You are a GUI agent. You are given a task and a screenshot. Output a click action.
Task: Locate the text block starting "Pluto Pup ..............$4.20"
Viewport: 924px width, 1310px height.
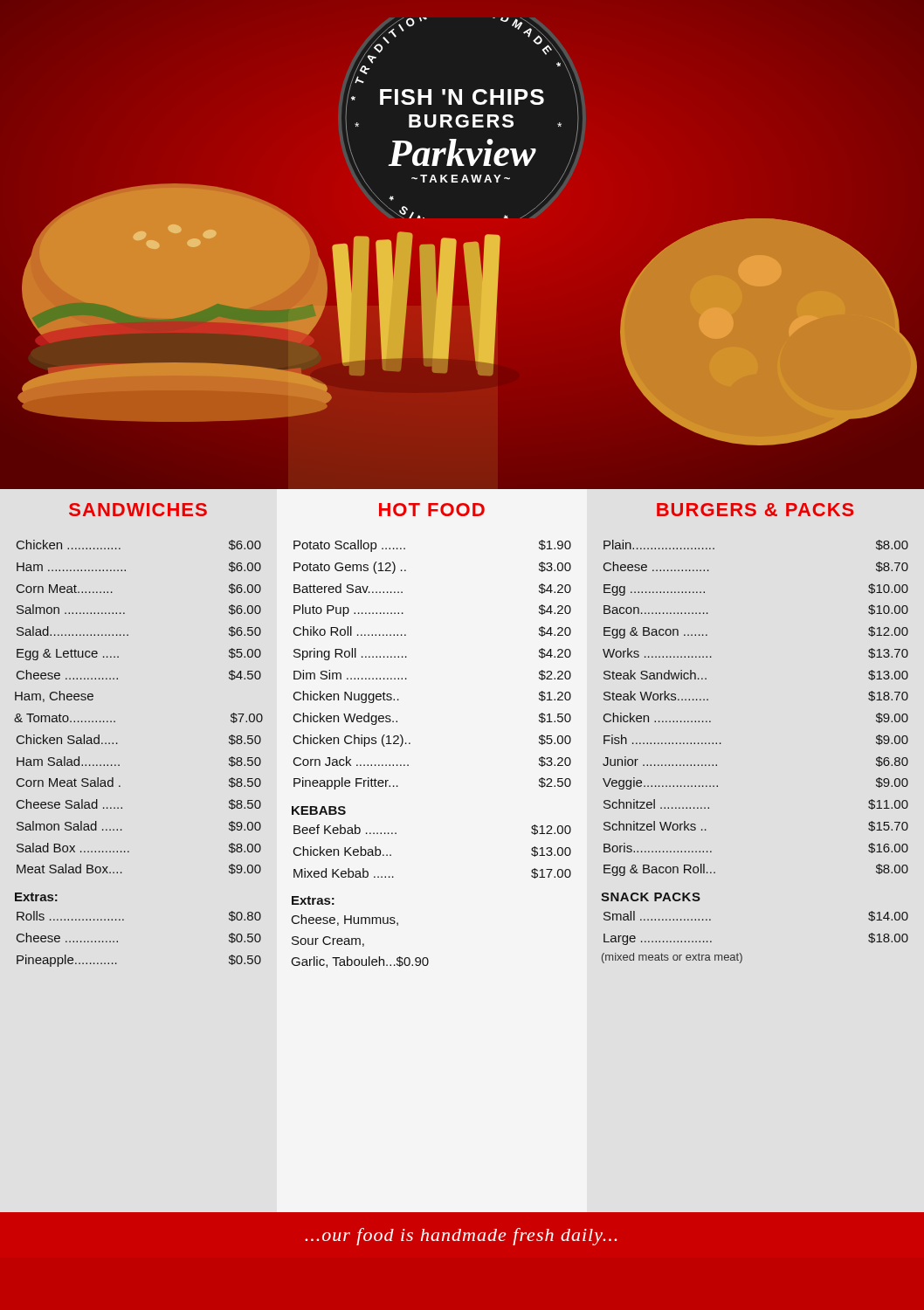[x=317, y=610]
